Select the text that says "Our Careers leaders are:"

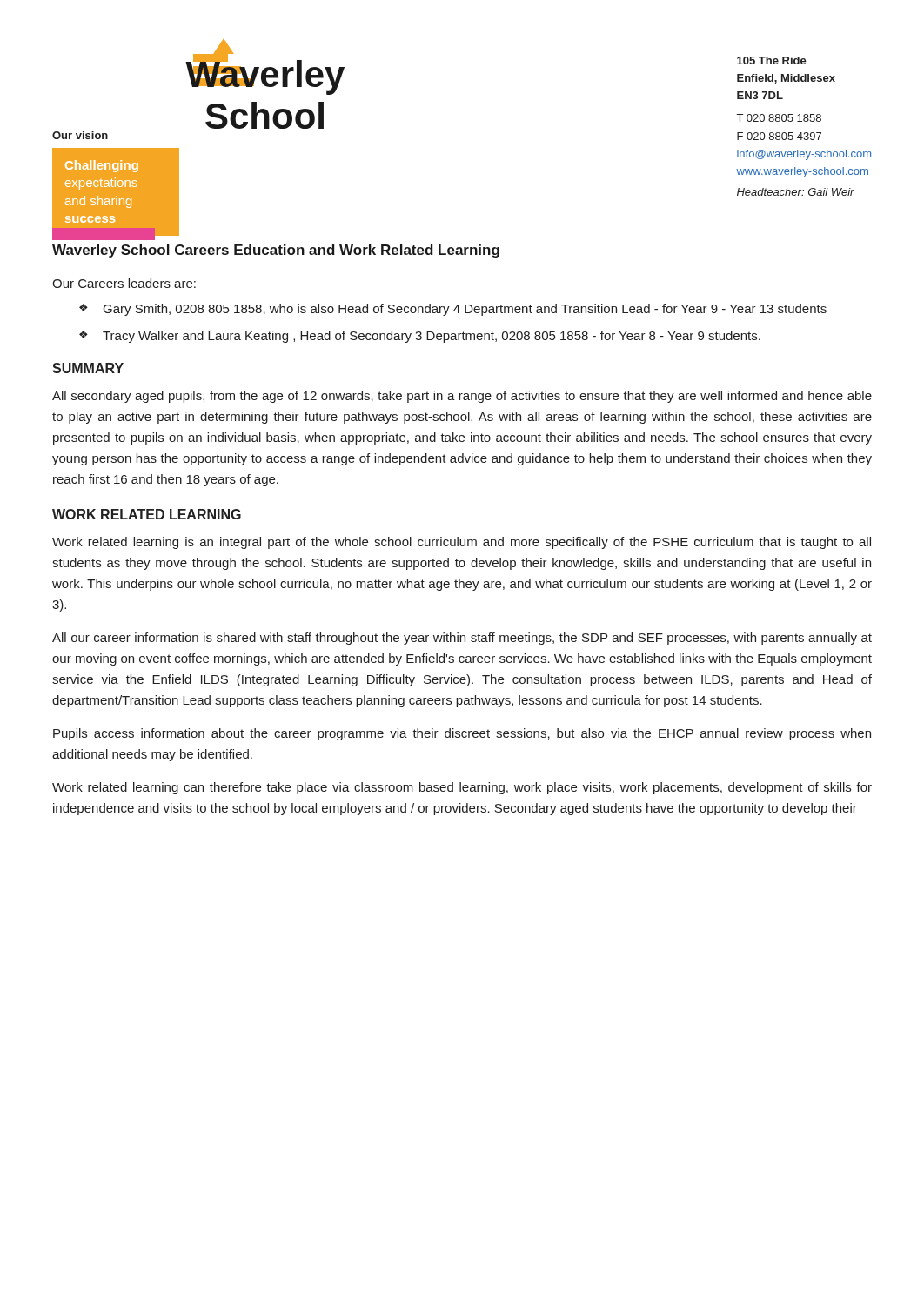click(124, 283)
